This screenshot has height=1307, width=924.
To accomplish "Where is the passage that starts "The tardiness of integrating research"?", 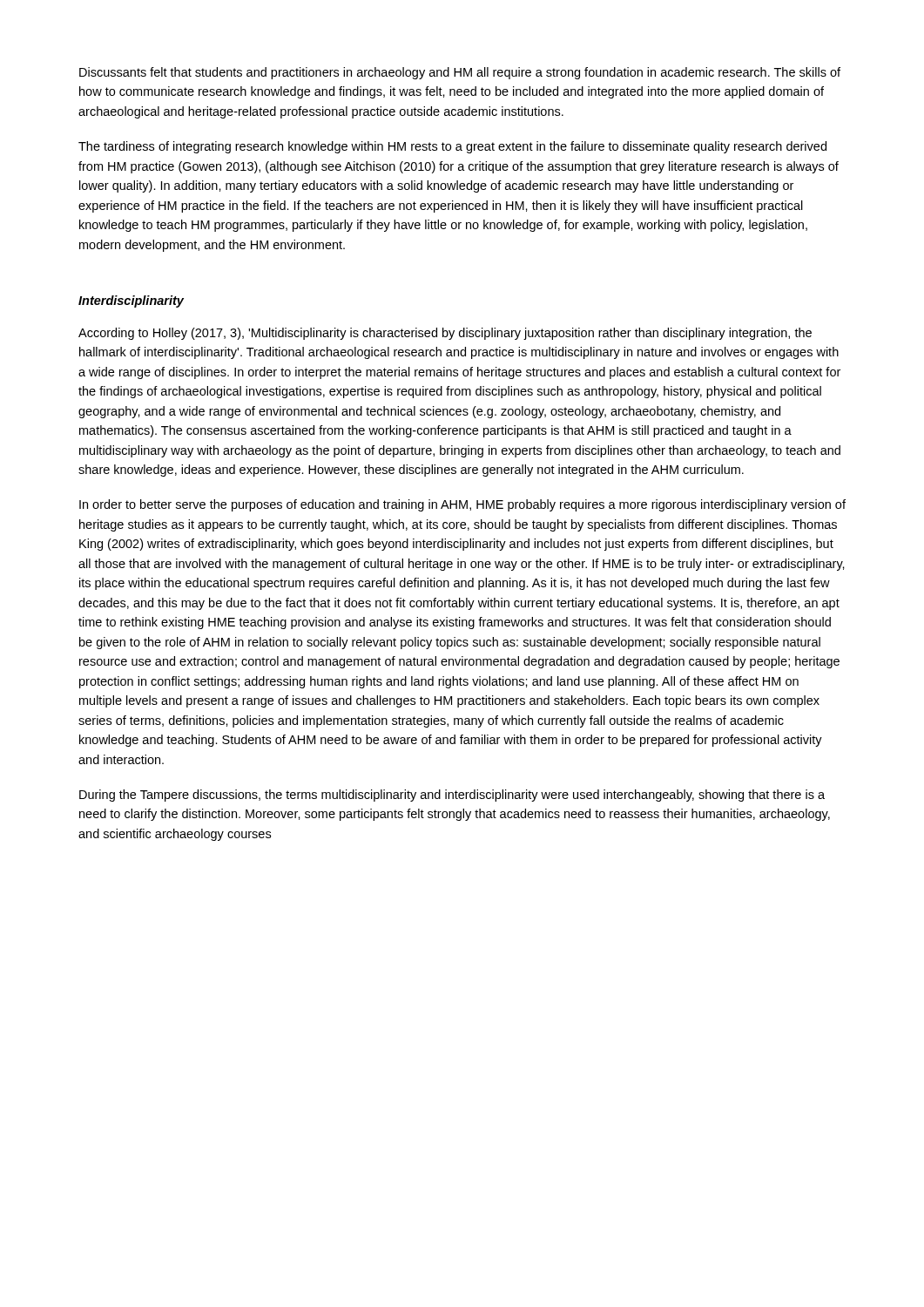I will coord(458,196).
